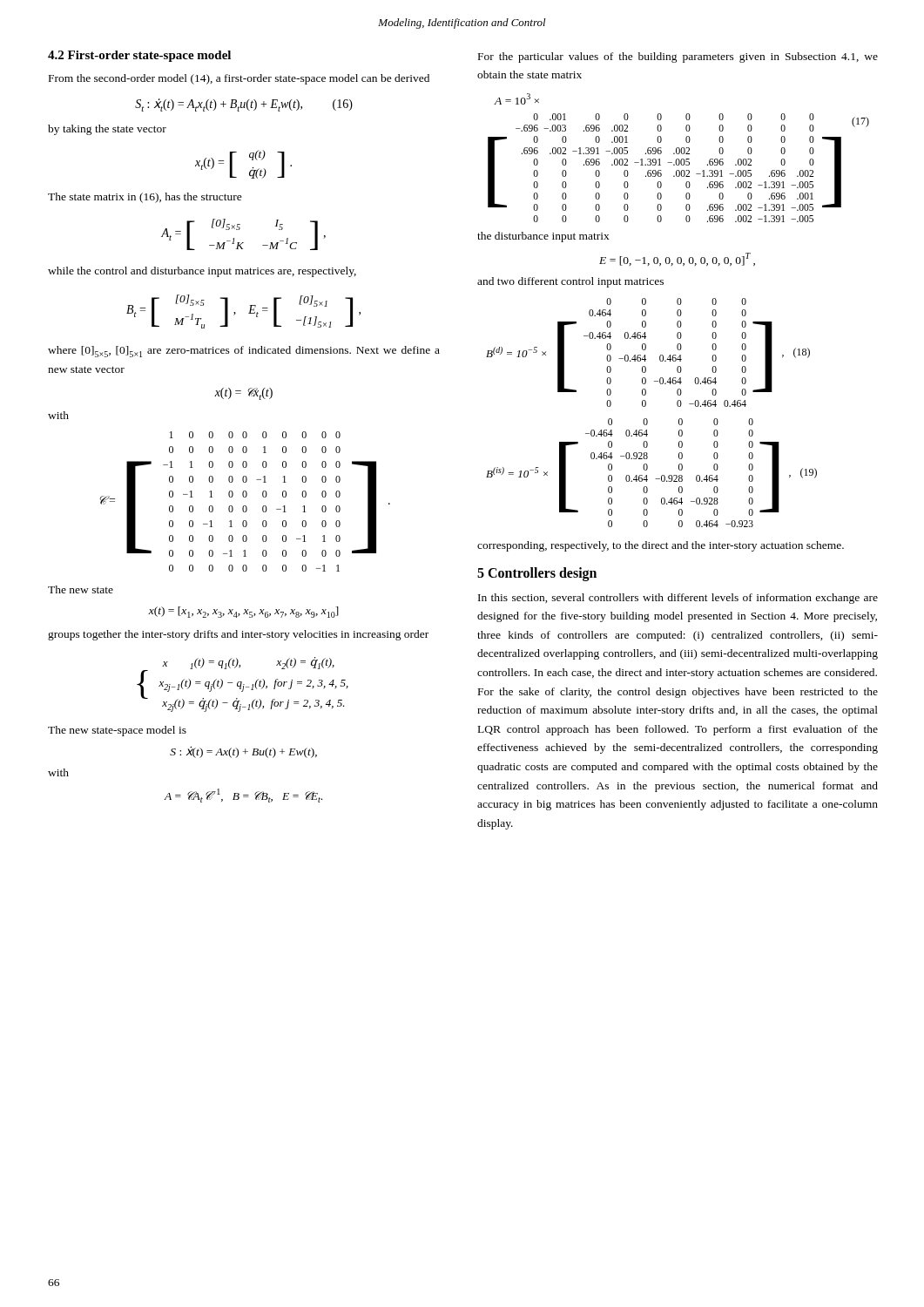Click on the formula that says "At = [ [0]5×5"
The height and width of the screenshot is (1307, 924).
point(244,234)
